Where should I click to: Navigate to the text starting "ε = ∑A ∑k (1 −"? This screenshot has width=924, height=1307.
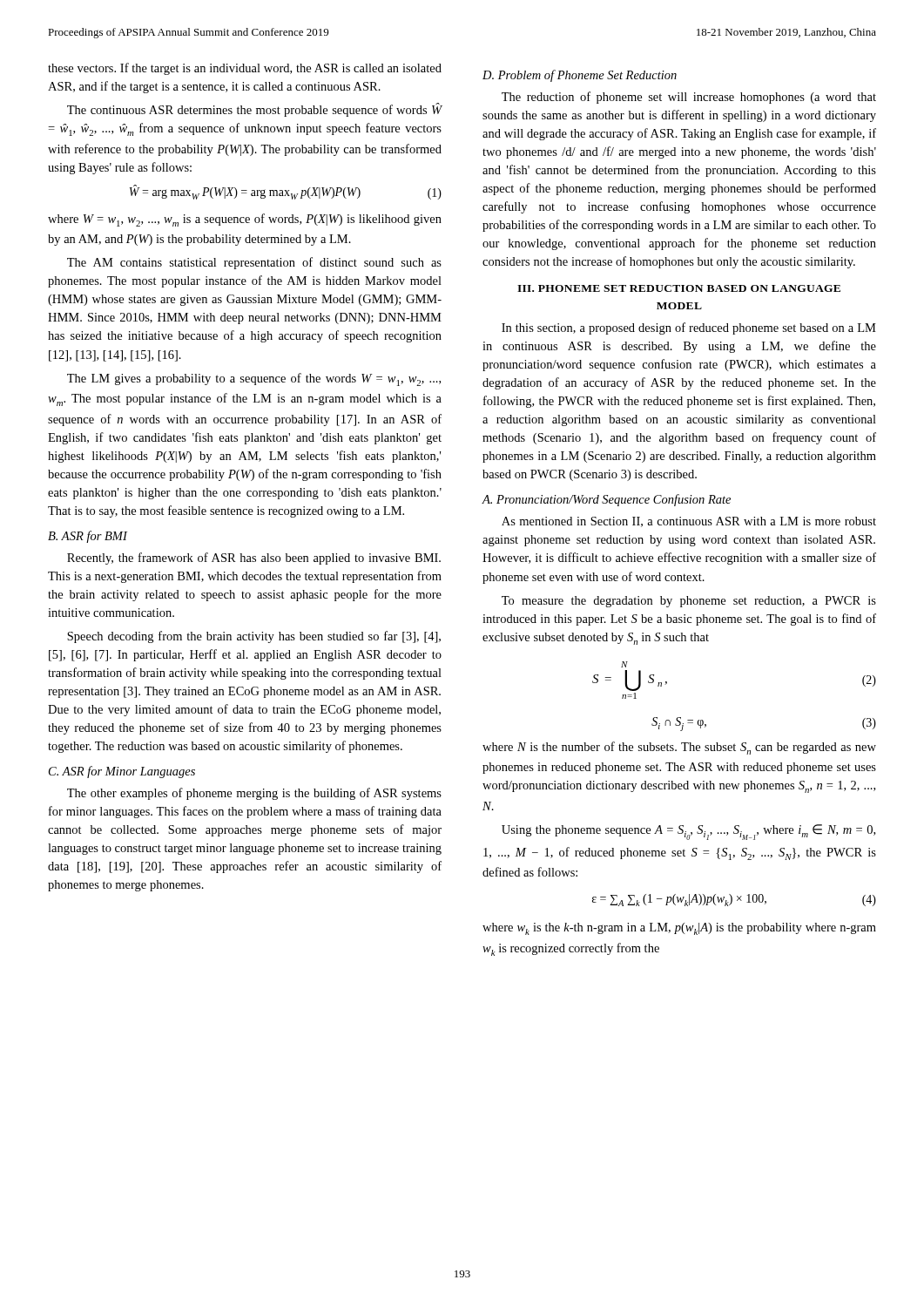point(679,900)
